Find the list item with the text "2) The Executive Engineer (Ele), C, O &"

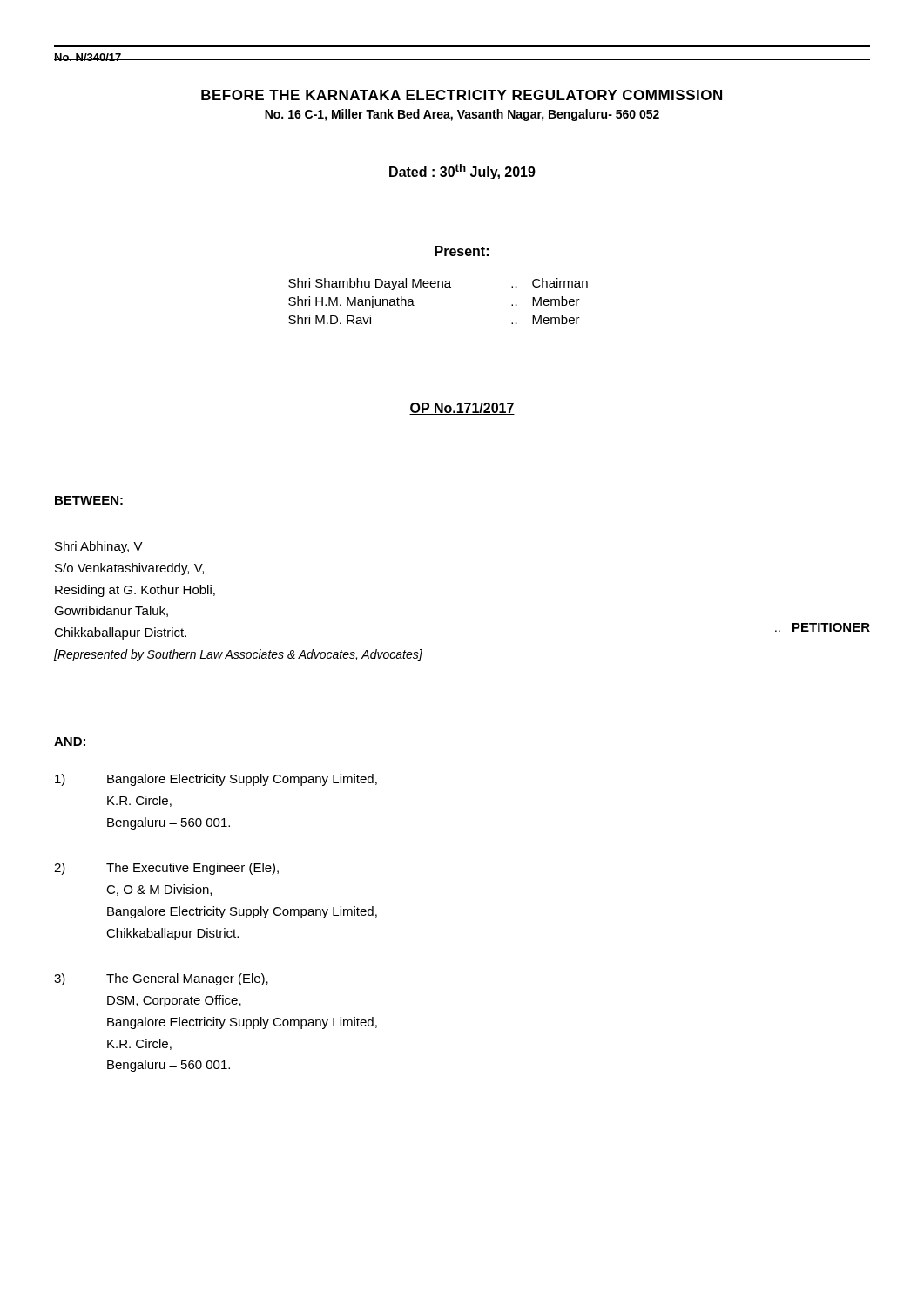click(x=166, y=869)
